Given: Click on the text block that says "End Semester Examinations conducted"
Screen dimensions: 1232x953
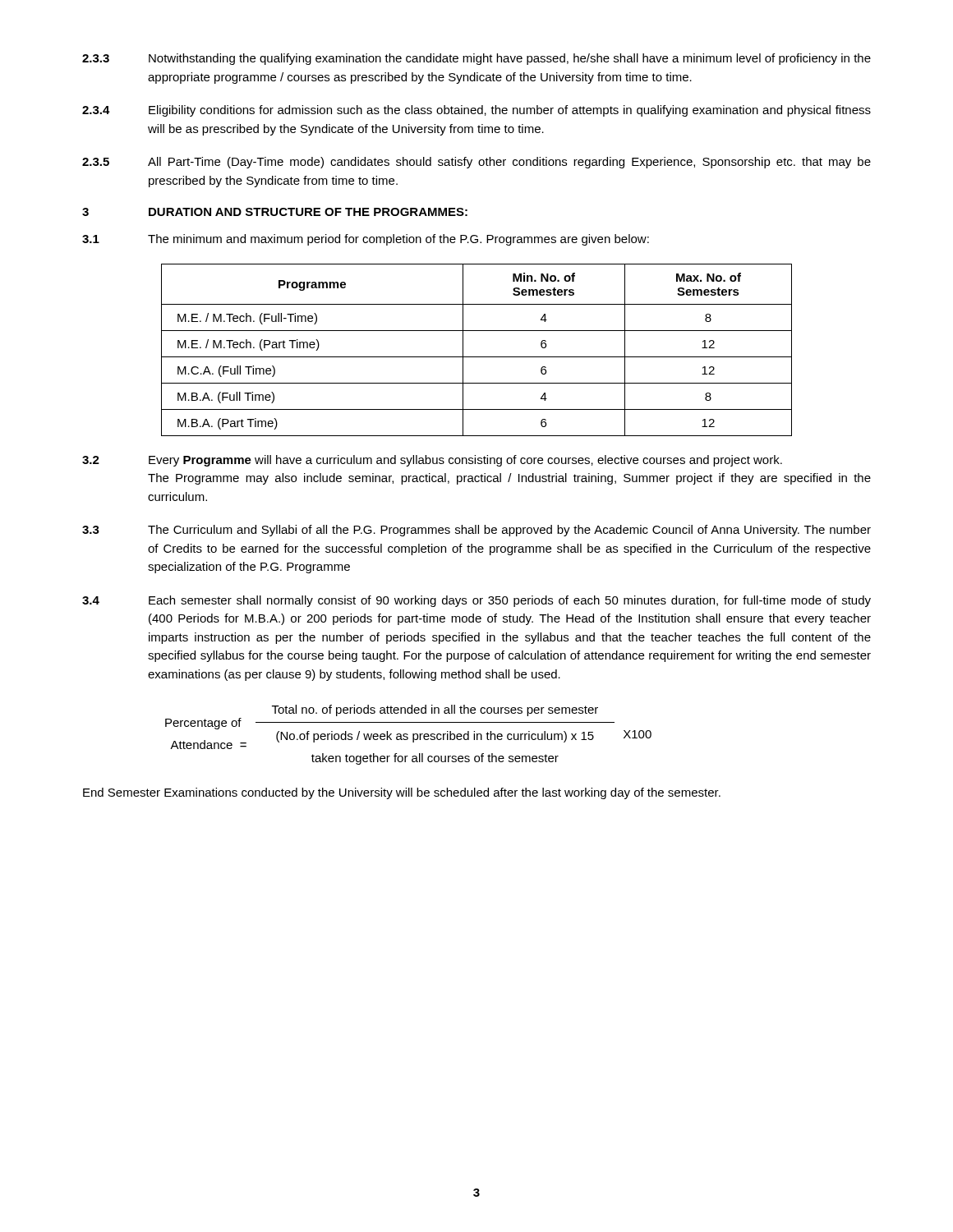Looking at the screenshot, I should click(402, 792).
